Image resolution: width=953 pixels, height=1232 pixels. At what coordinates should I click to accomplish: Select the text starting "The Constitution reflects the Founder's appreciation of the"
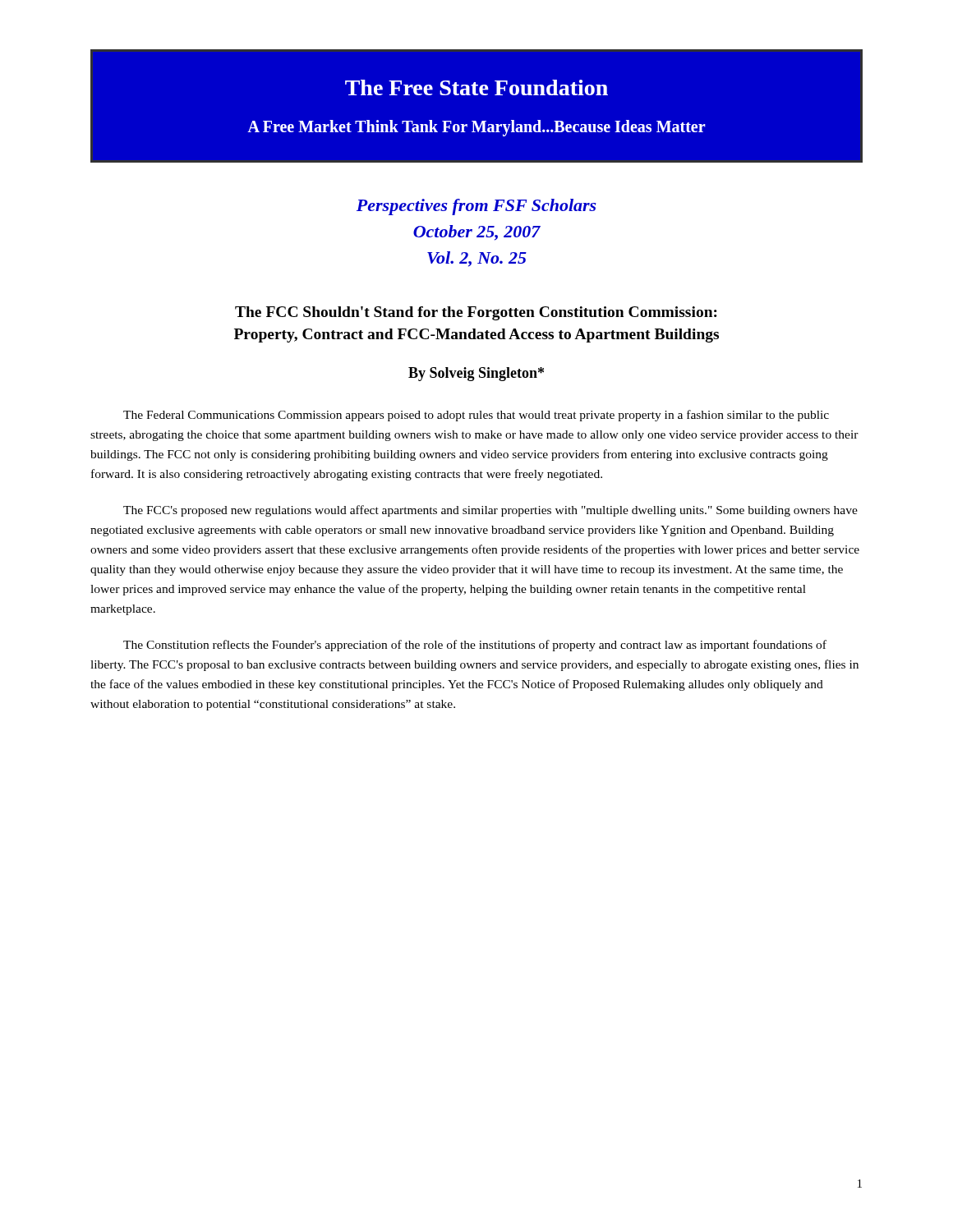[x=476, y=675]
